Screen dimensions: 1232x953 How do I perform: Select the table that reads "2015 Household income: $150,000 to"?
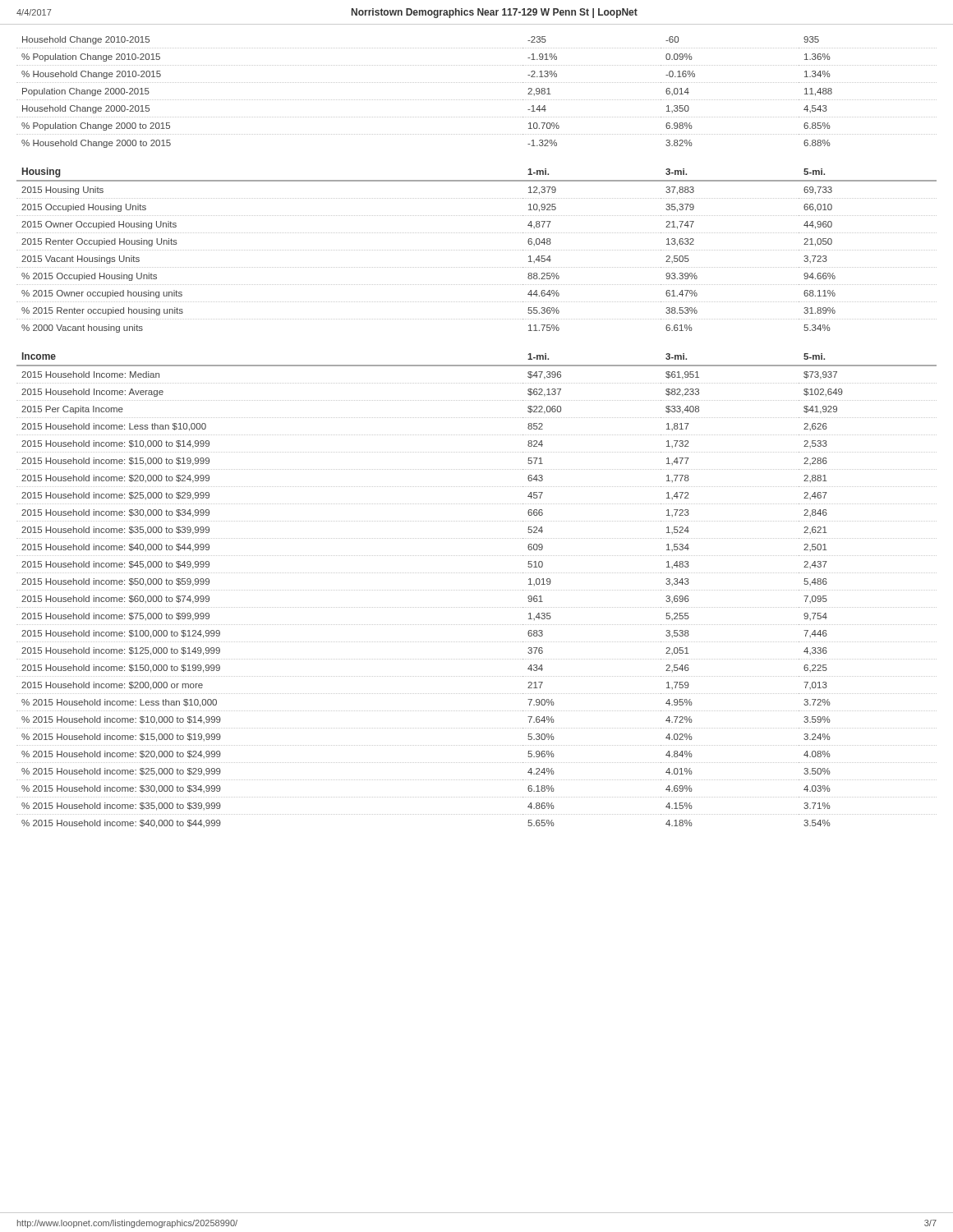(x=476, y=588)
